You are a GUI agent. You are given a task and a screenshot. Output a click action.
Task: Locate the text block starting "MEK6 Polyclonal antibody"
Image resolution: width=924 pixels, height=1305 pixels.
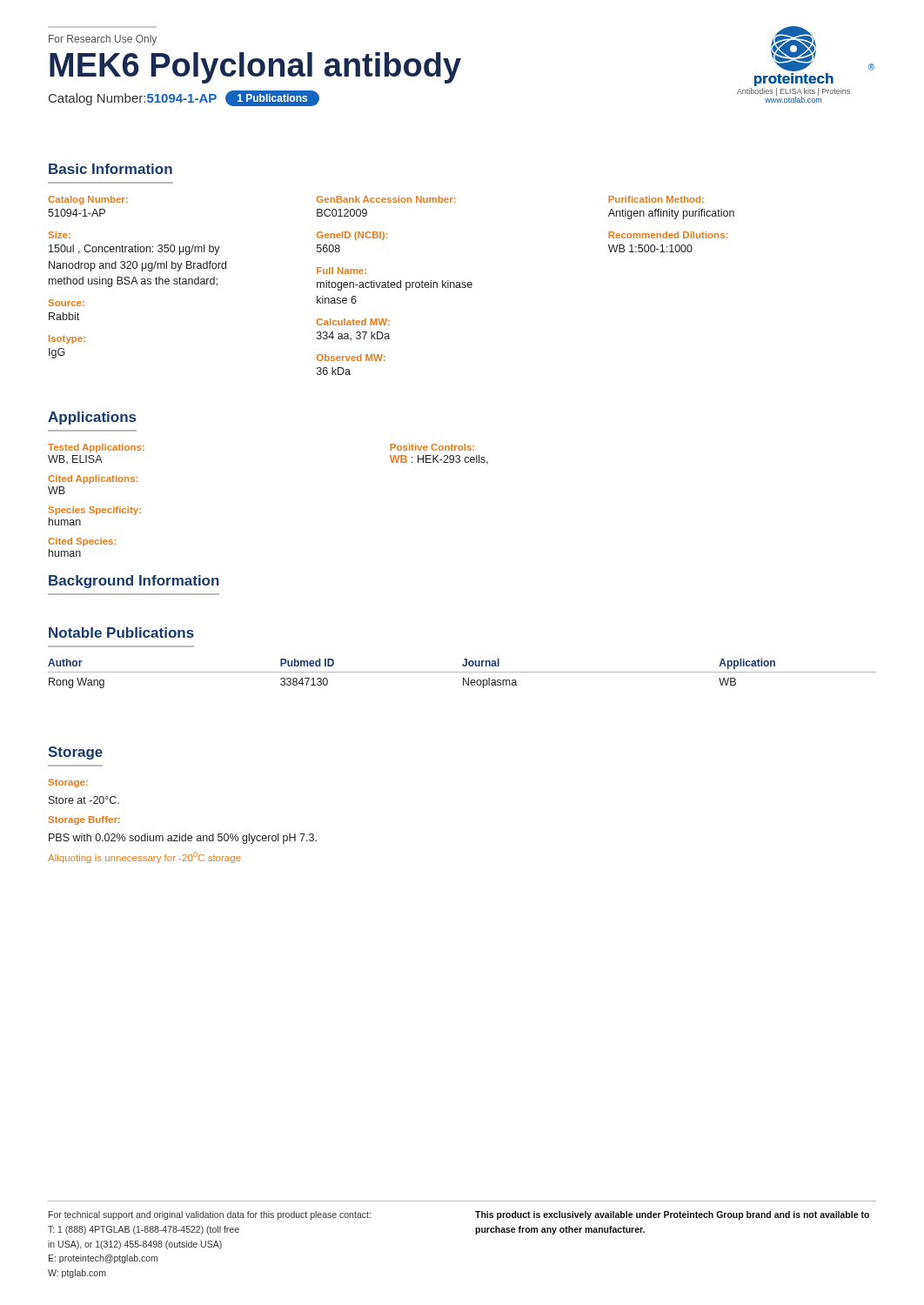255,65
